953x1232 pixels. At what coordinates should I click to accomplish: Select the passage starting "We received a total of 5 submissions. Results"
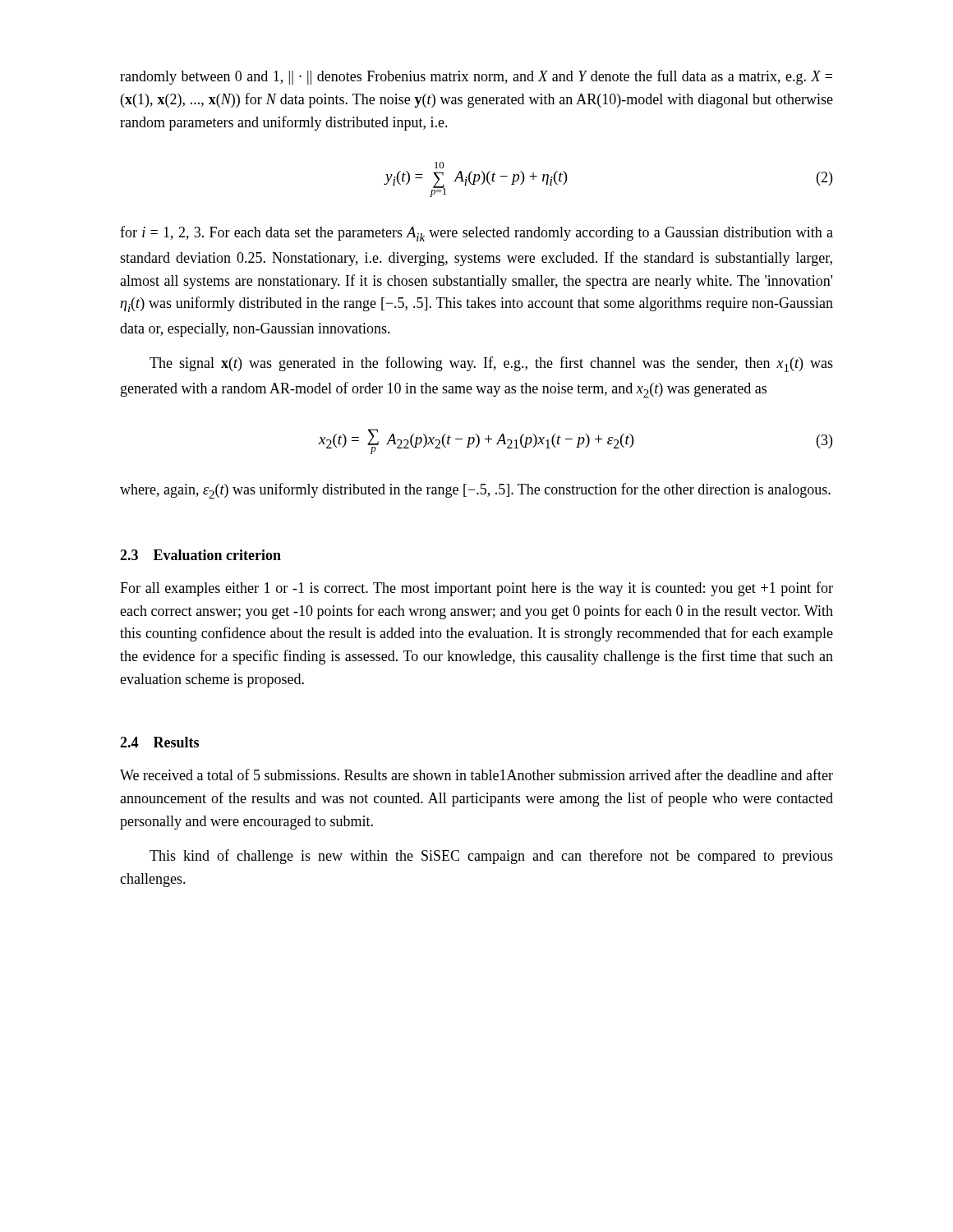click(476, 798)
